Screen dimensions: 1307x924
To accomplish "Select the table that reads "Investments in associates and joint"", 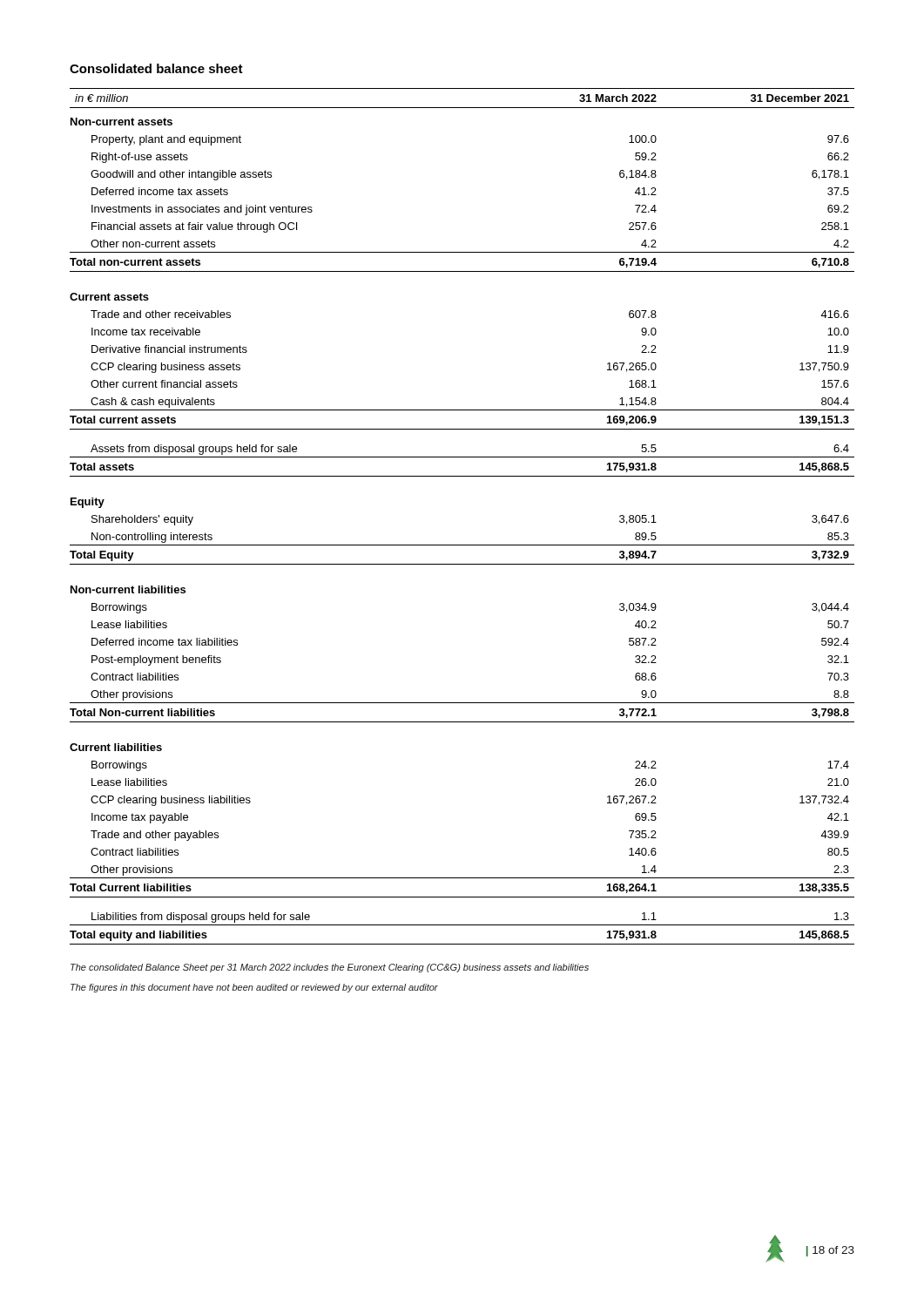I will (x=462, y=516).
